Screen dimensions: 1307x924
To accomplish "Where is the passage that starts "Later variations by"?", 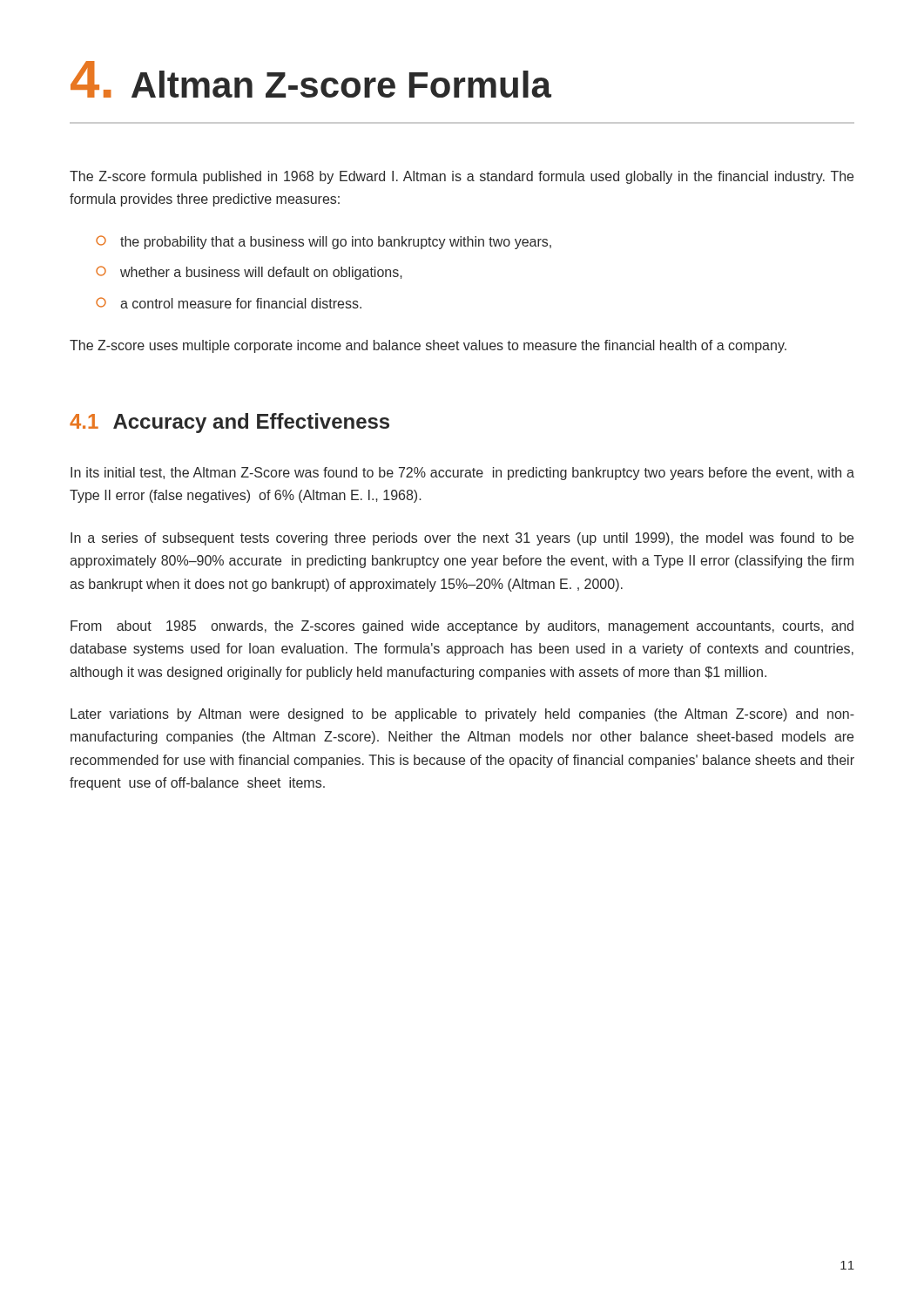I will (x=462, y=749).
